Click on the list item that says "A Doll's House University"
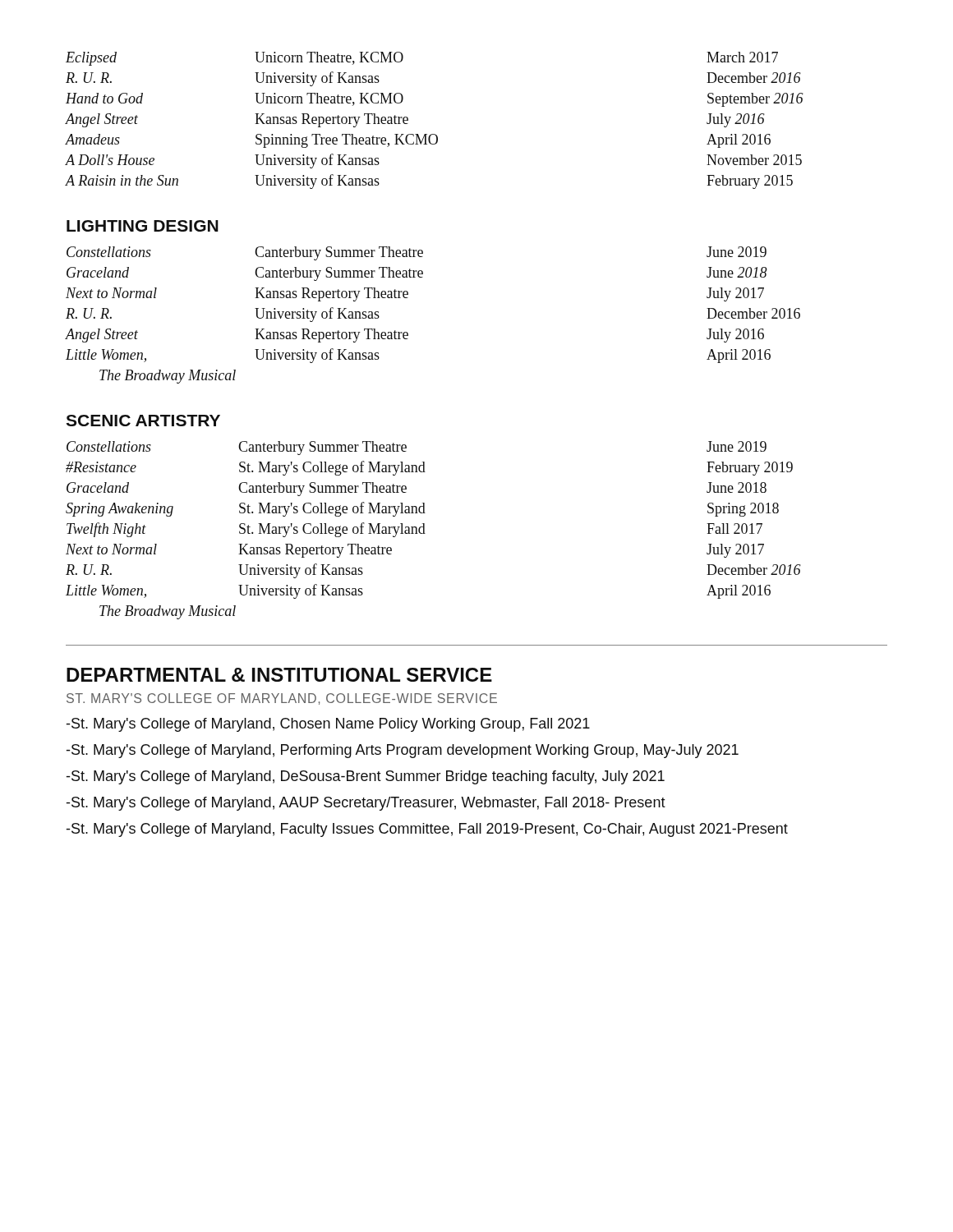Viewport: 953px width, 1232px height. 110,161
